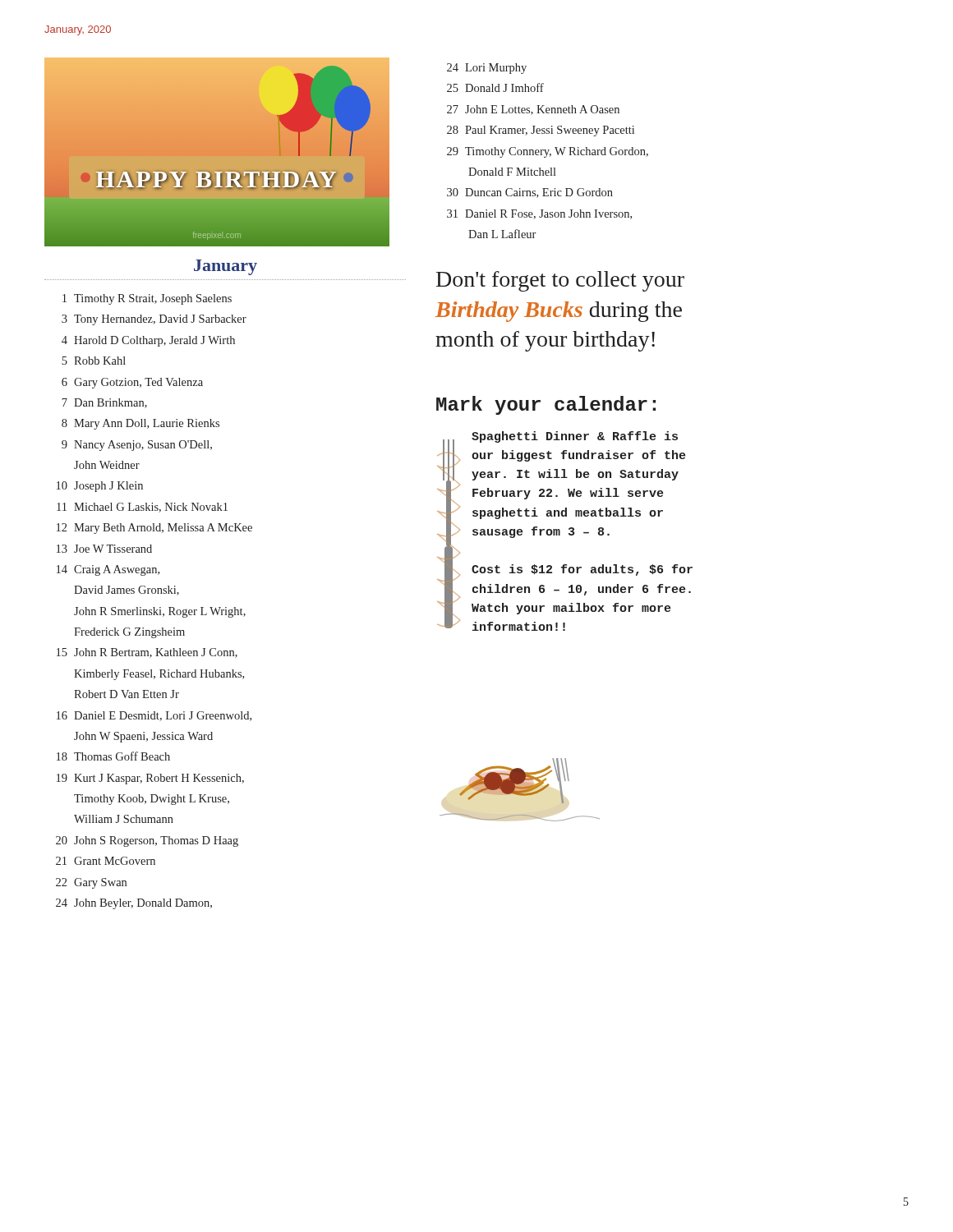Screen dimensions: 1232x953
Task: Point to the element starting "Don't forget to collect"
Action: point(560,309)
